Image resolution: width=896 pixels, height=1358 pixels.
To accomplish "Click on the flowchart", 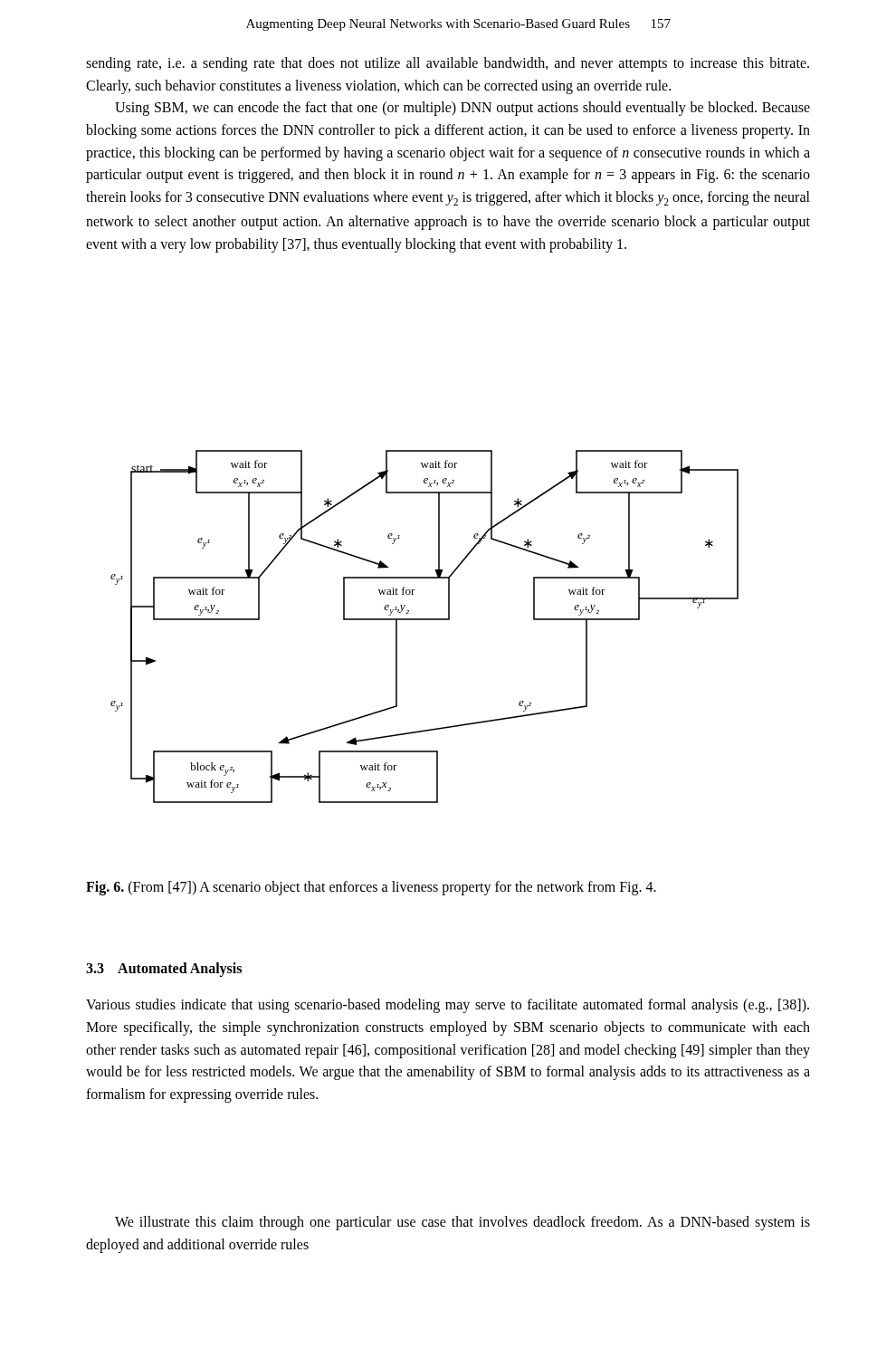I will click(x=448, y=631).
